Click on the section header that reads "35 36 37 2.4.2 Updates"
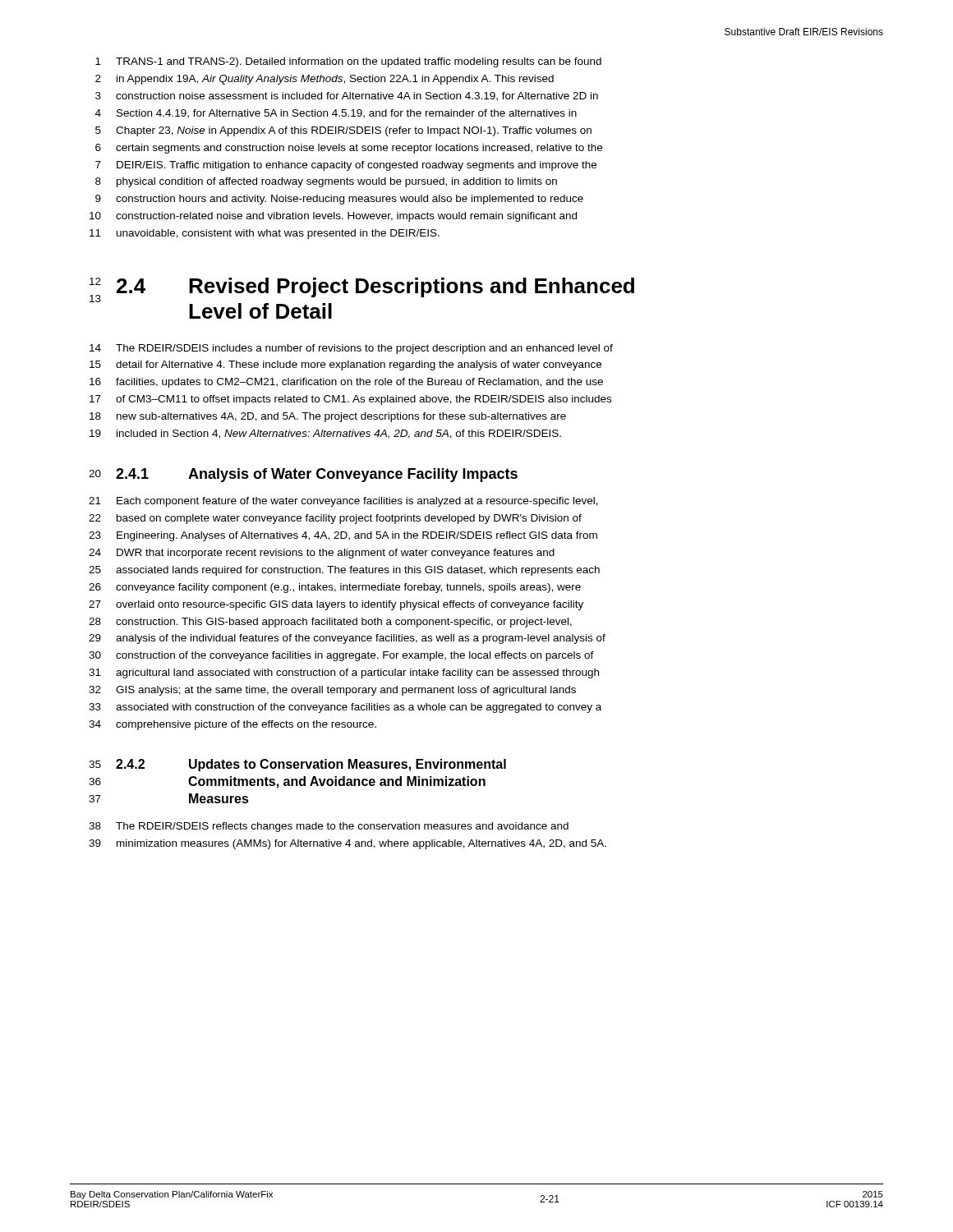This screenshot has width=953, height=1232. pos(288,782)
